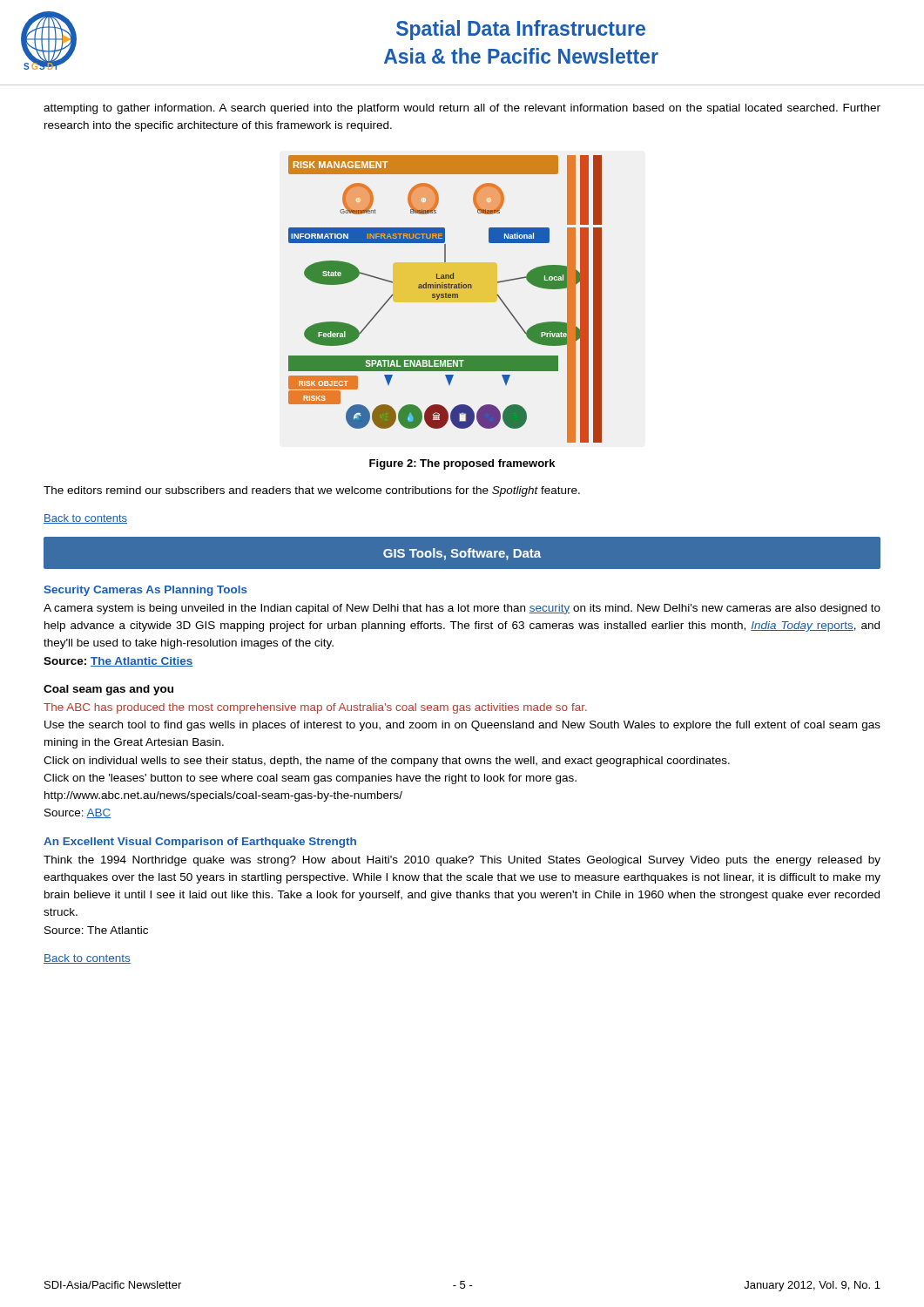Point to the block beginning "The ABC has produced the most"
Viewport: 924px width, 1307px height.
coord(462,760)
